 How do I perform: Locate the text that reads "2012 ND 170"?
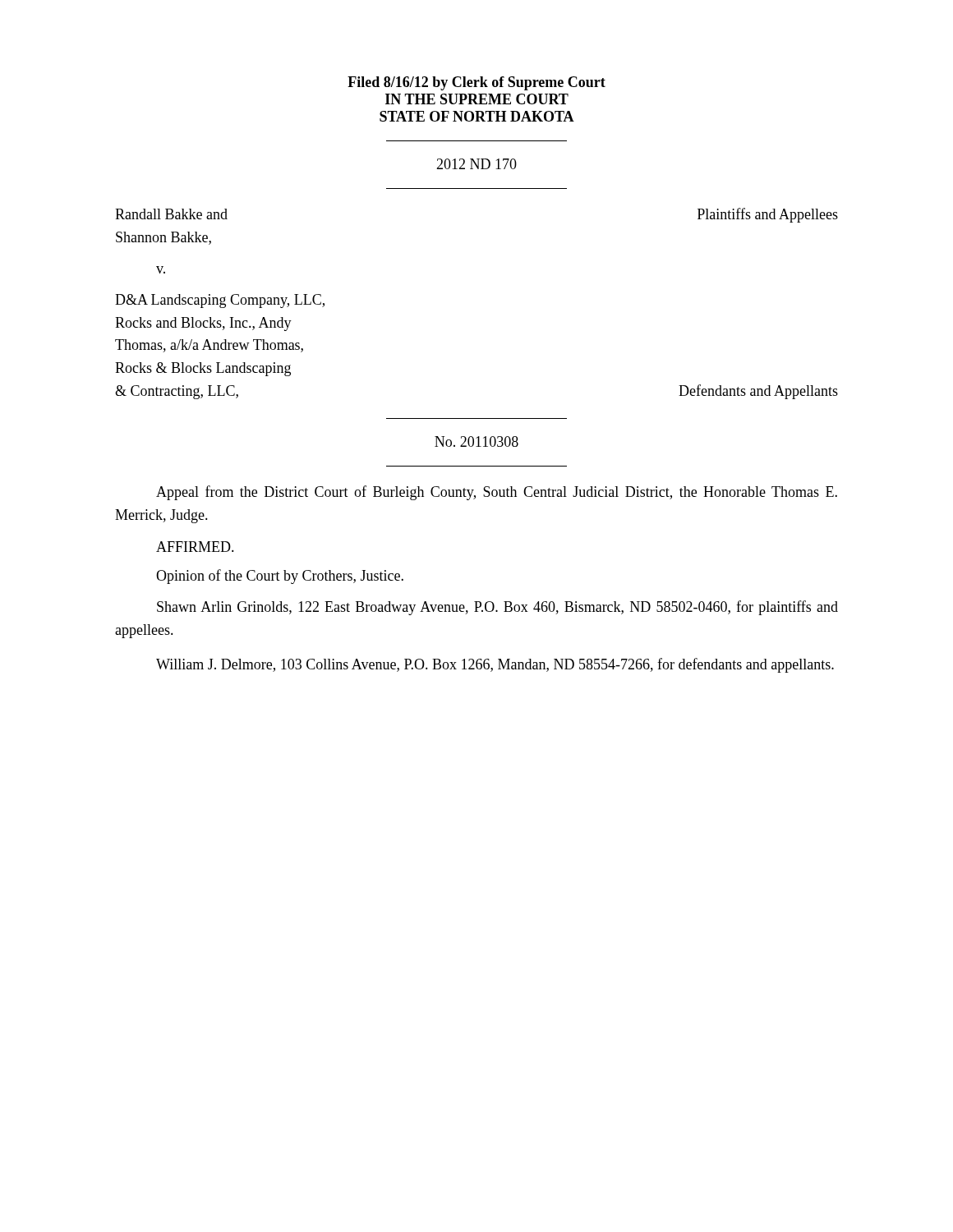click(476, 164)
